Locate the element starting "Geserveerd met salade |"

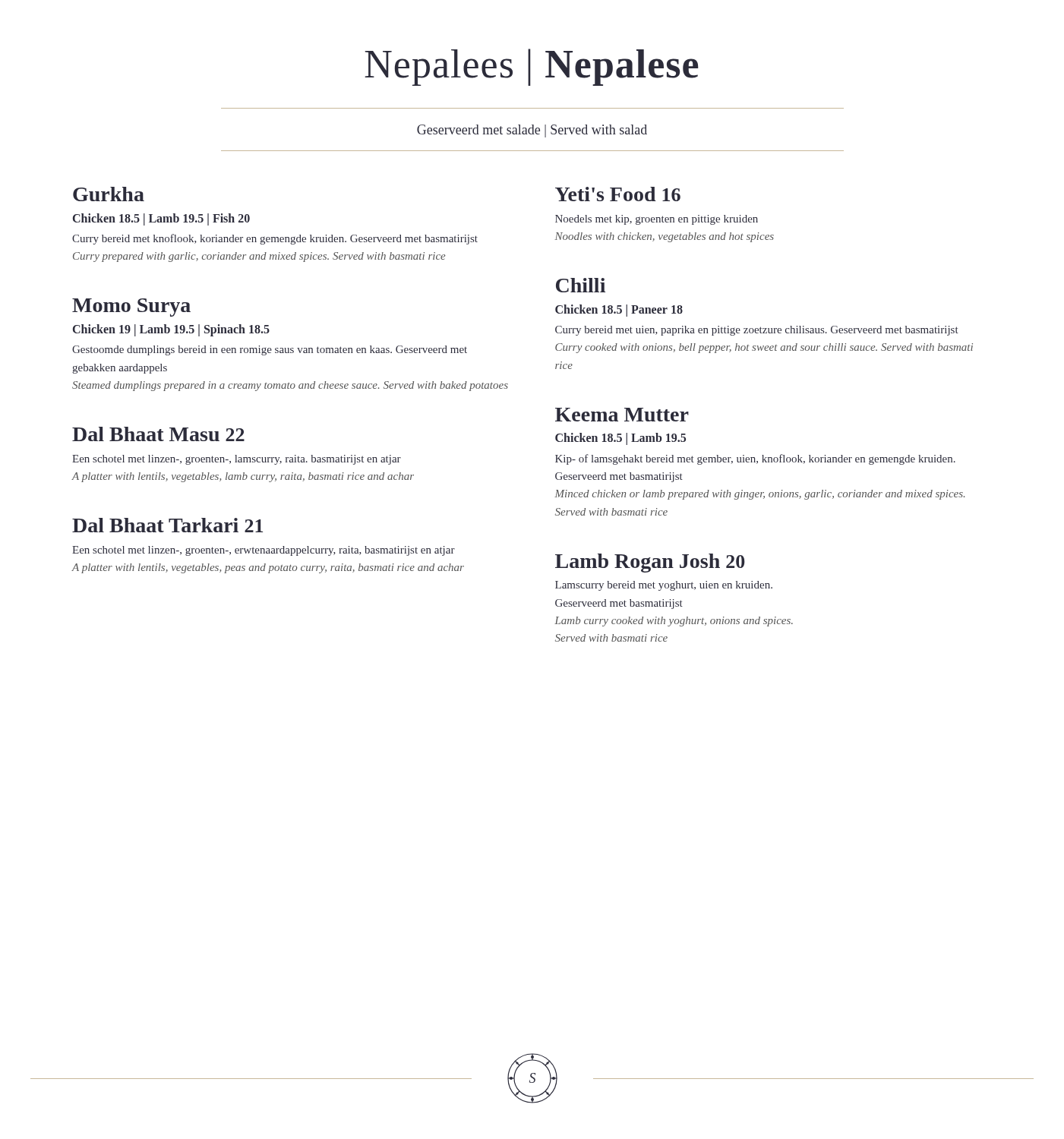pyautogui.click(x=532, y=130)
